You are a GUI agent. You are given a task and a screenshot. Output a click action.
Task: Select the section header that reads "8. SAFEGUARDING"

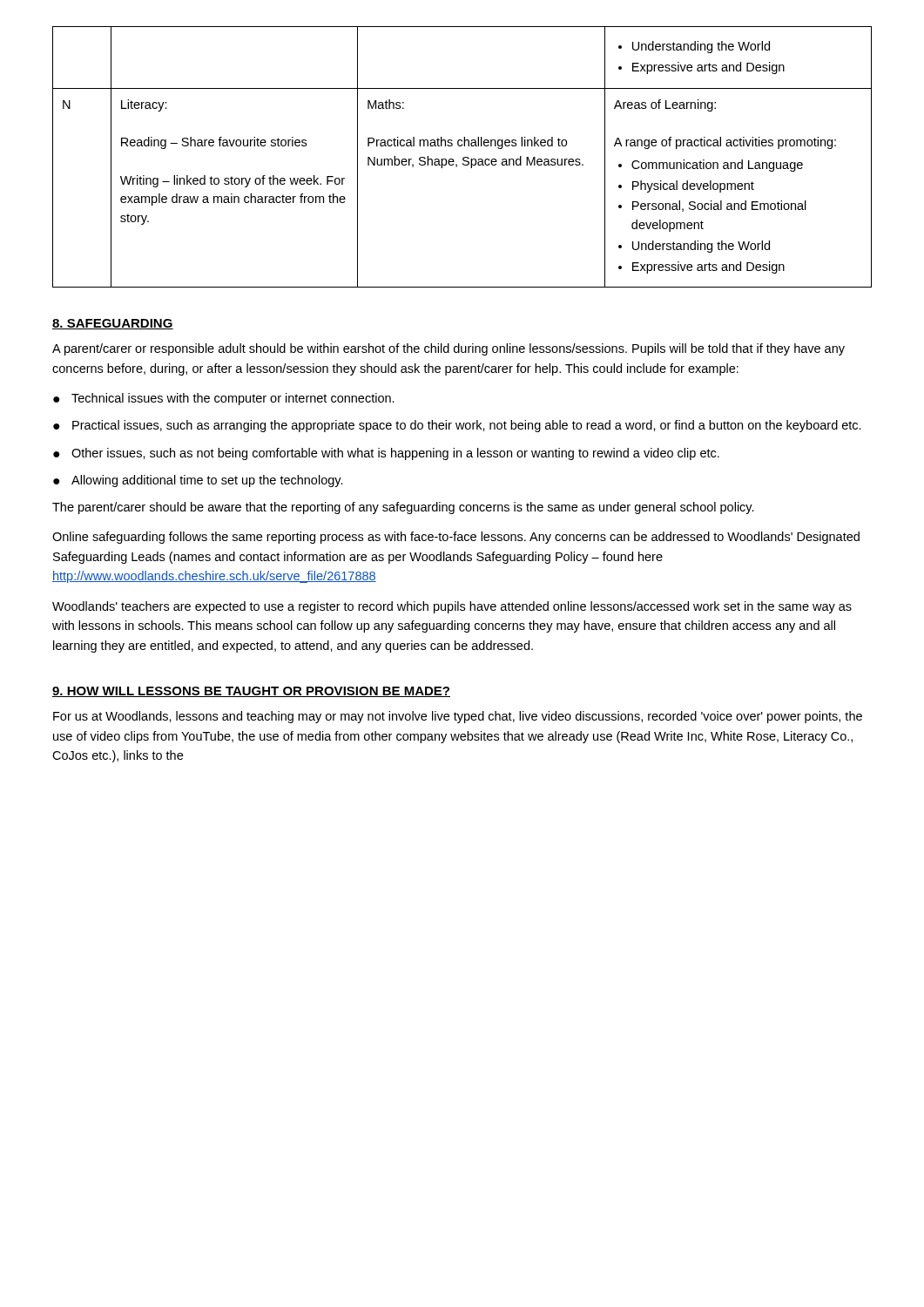pos(113,323)
